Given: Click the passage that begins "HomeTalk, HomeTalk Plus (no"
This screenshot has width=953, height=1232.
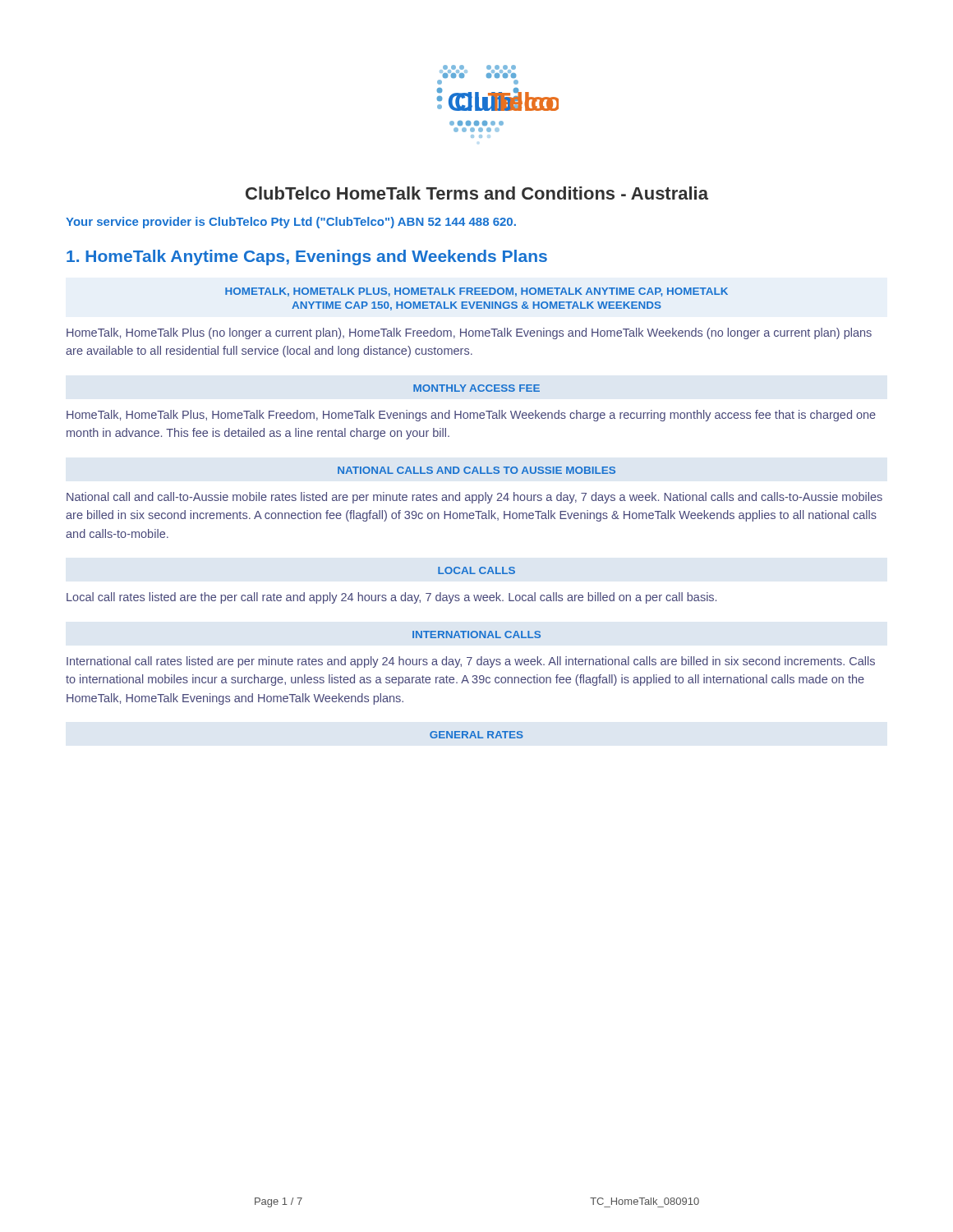Looking at the screenshot, I should (469, 342).
